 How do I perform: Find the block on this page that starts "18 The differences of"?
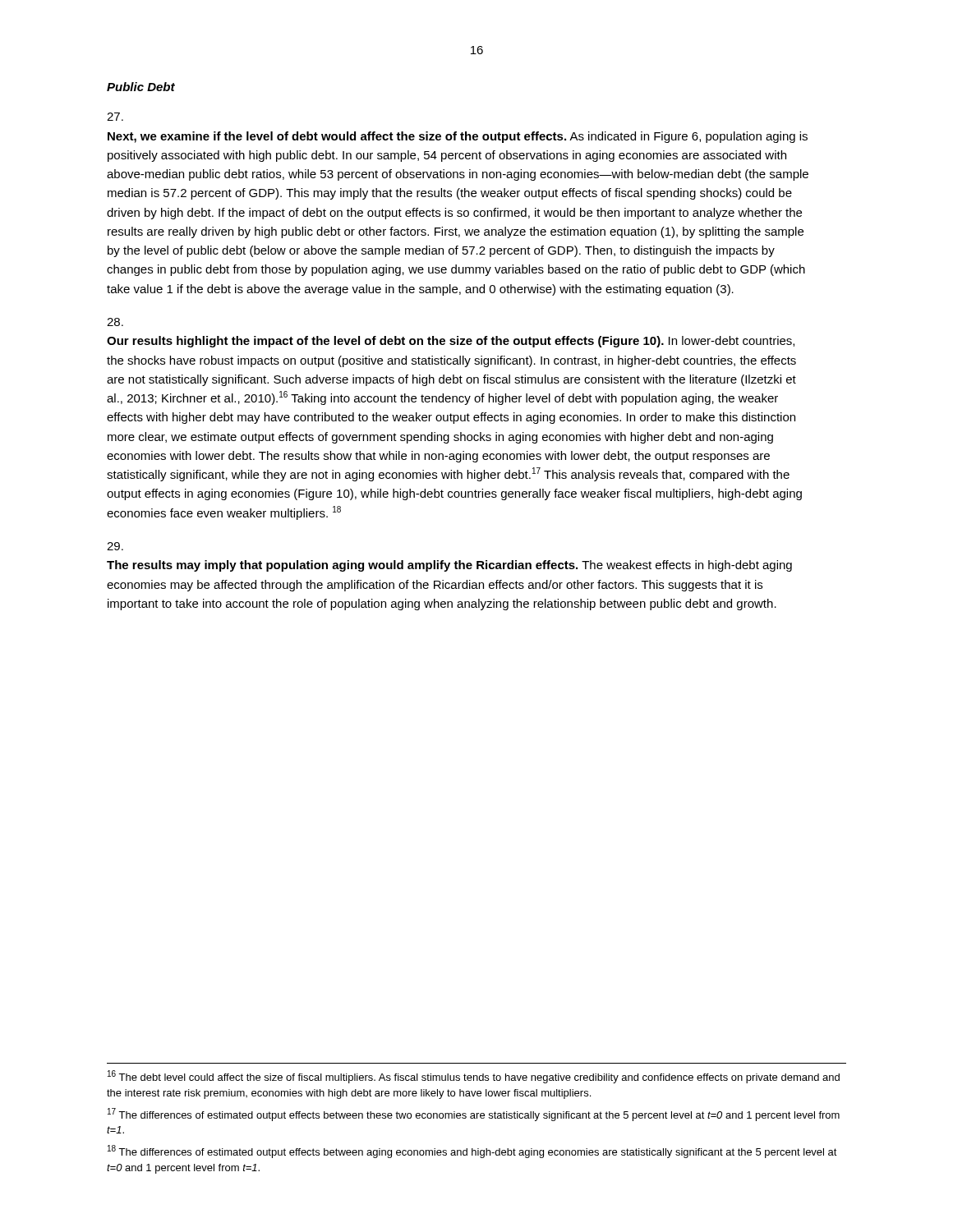pyautogui.click(x=472, y=1159)
